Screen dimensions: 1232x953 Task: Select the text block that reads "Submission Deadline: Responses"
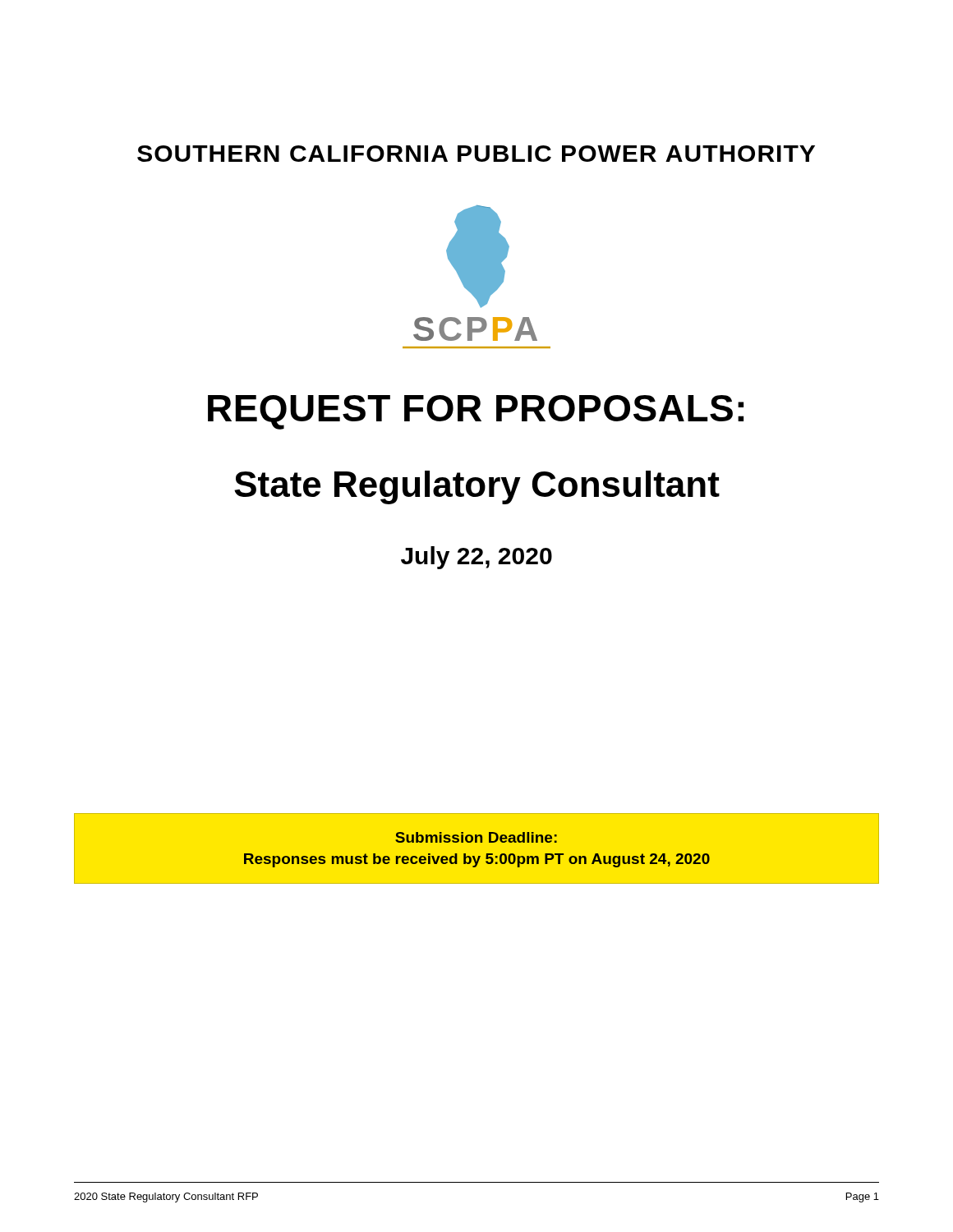coord(476,848)
